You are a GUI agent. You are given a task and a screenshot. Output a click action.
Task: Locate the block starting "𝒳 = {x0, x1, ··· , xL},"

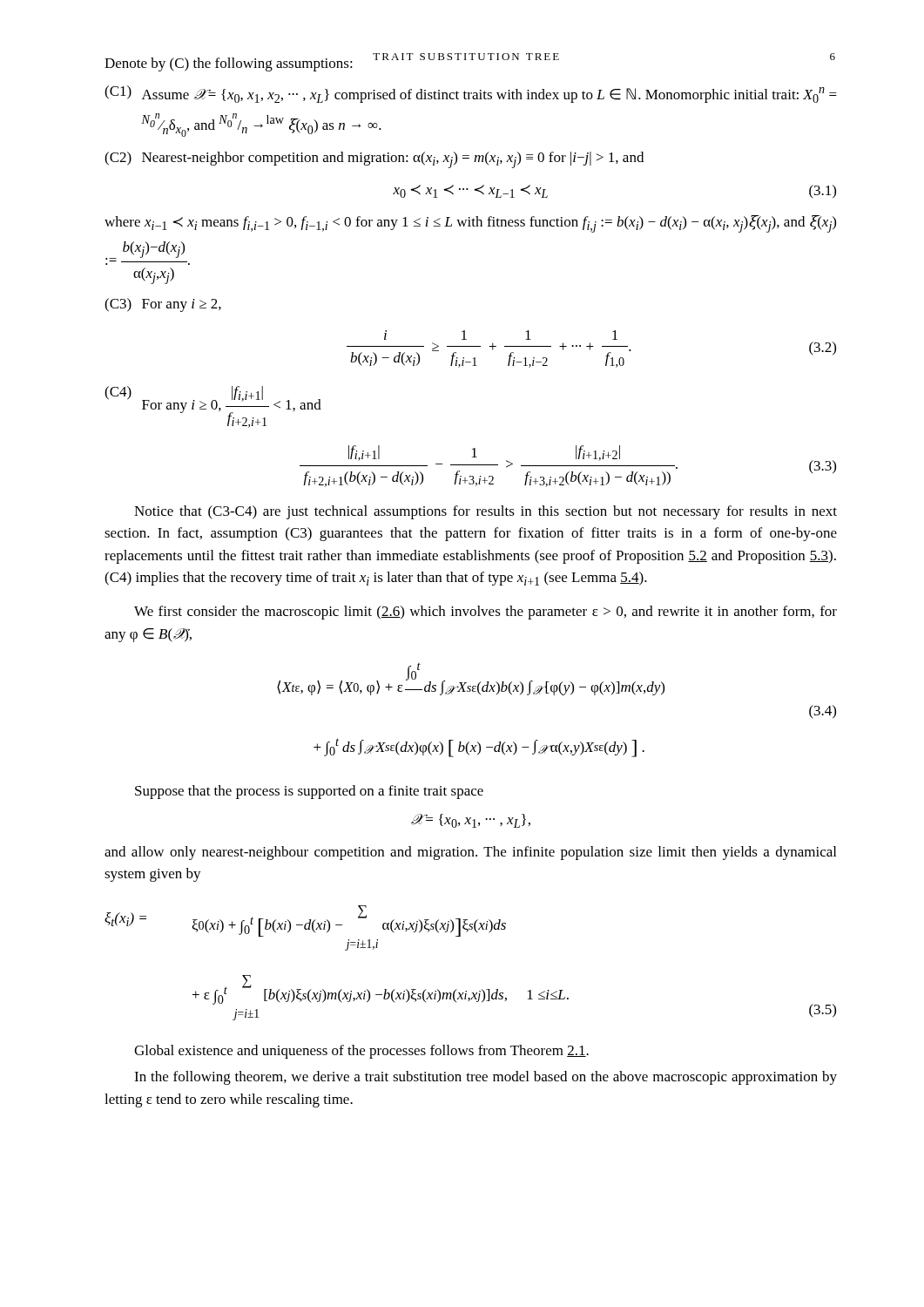click(x=471, y=821)
